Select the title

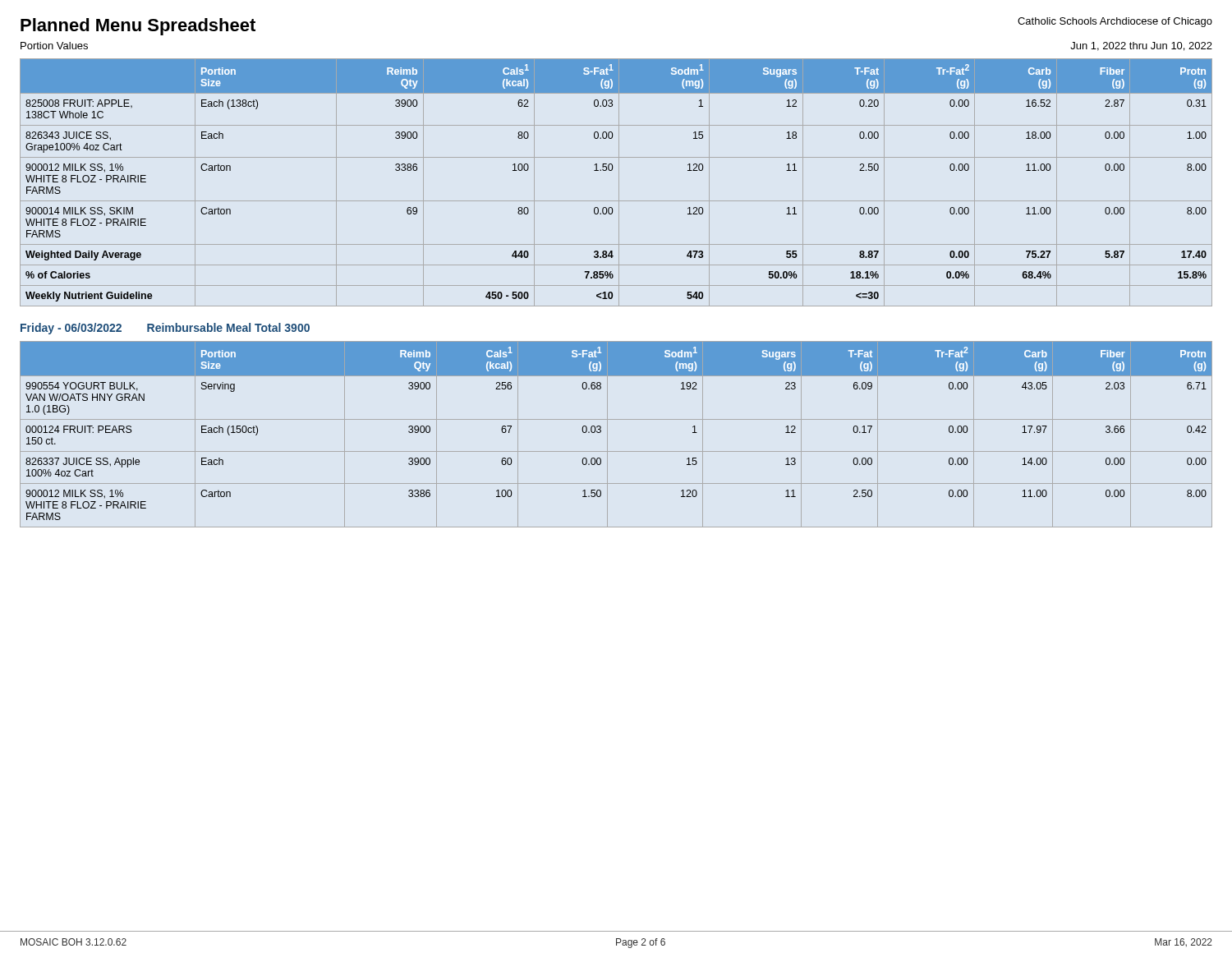click(x=138, y=25)
